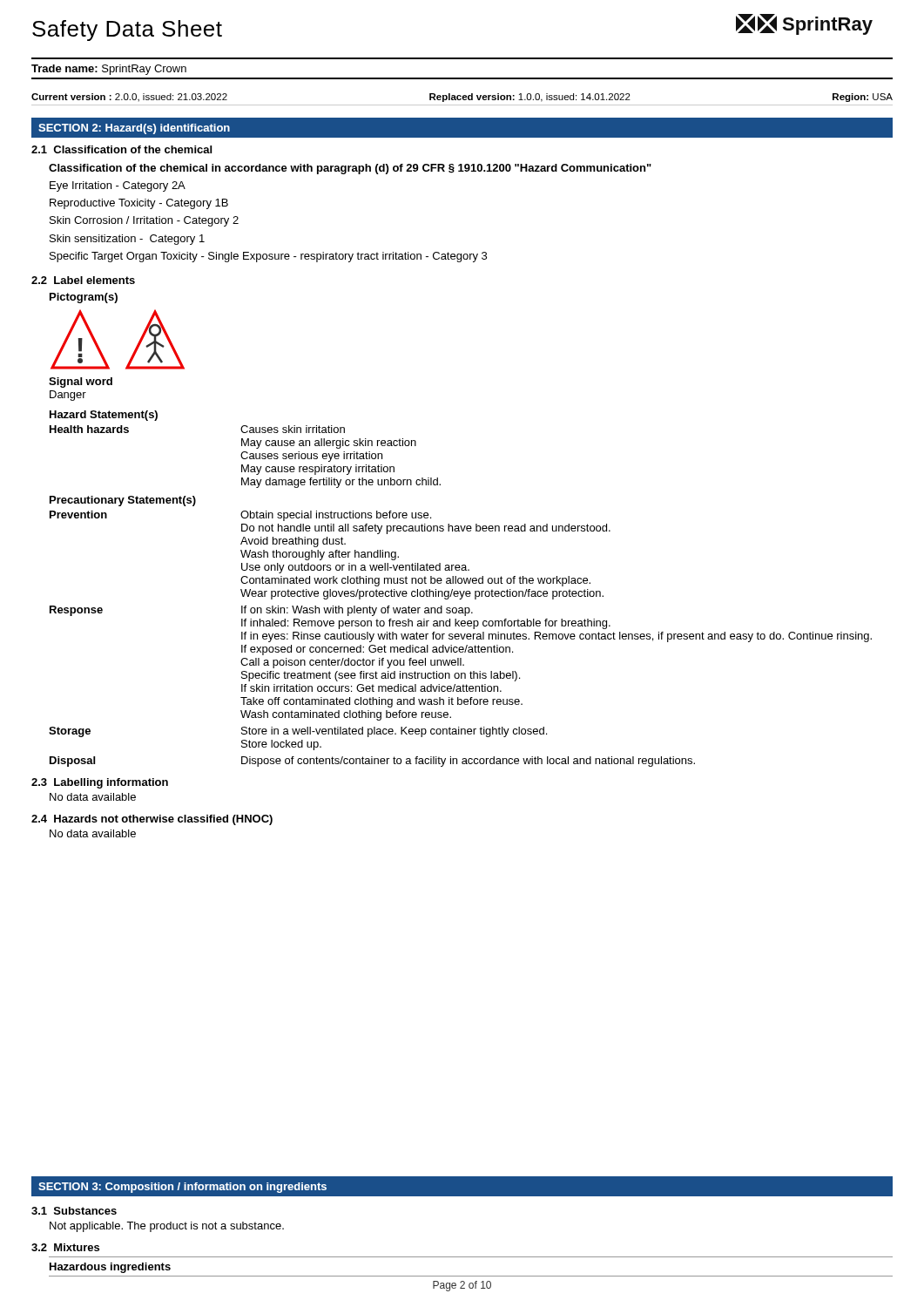Viewport: 924px width, 1307px height.
Task: Click on the illustration
Action: coord(471,340)
